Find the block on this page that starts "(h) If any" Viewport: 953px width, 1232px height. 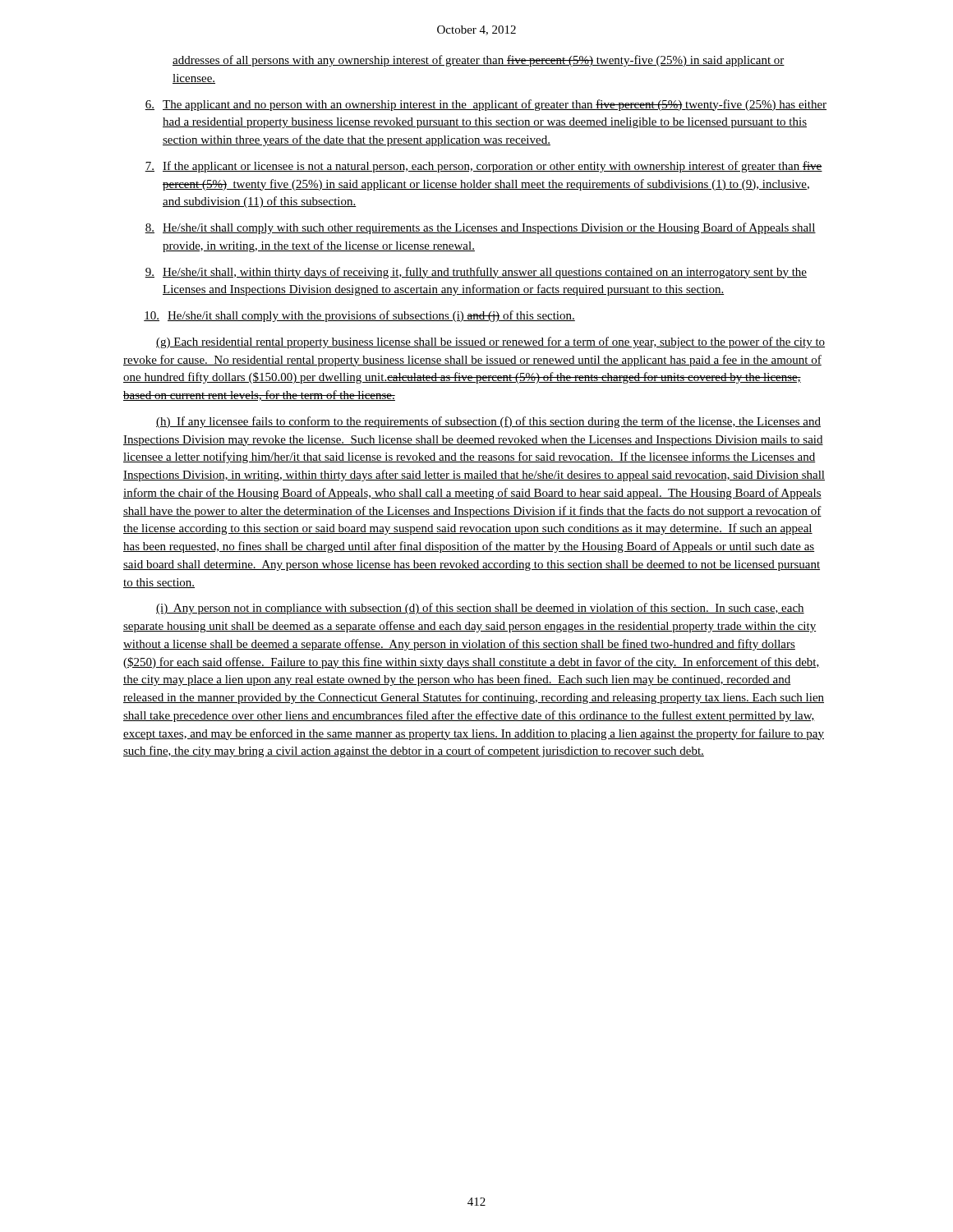point(474,502)
